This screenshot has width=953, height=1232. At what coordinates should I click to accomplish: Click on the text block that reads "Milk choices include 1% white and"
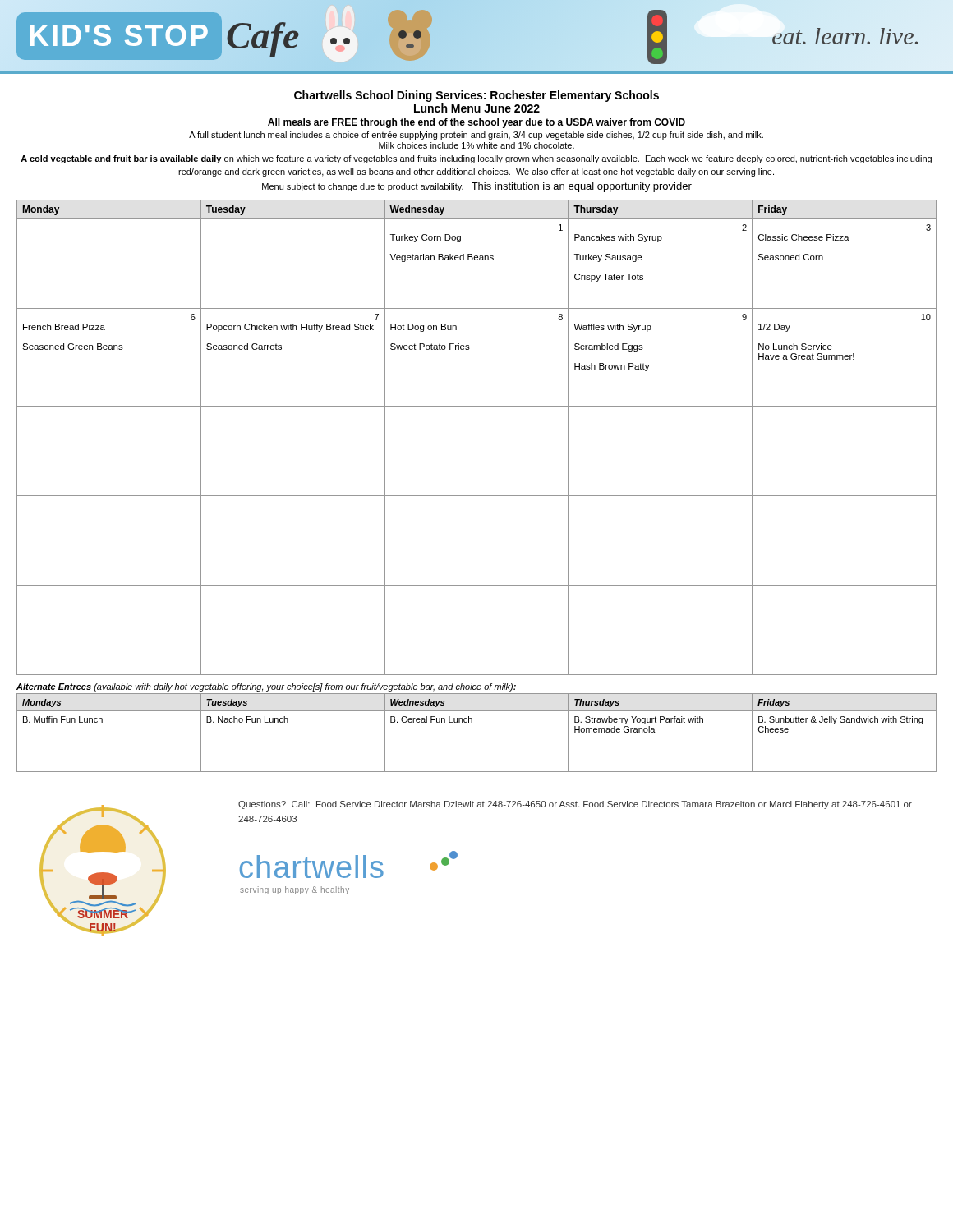(476, 145)
